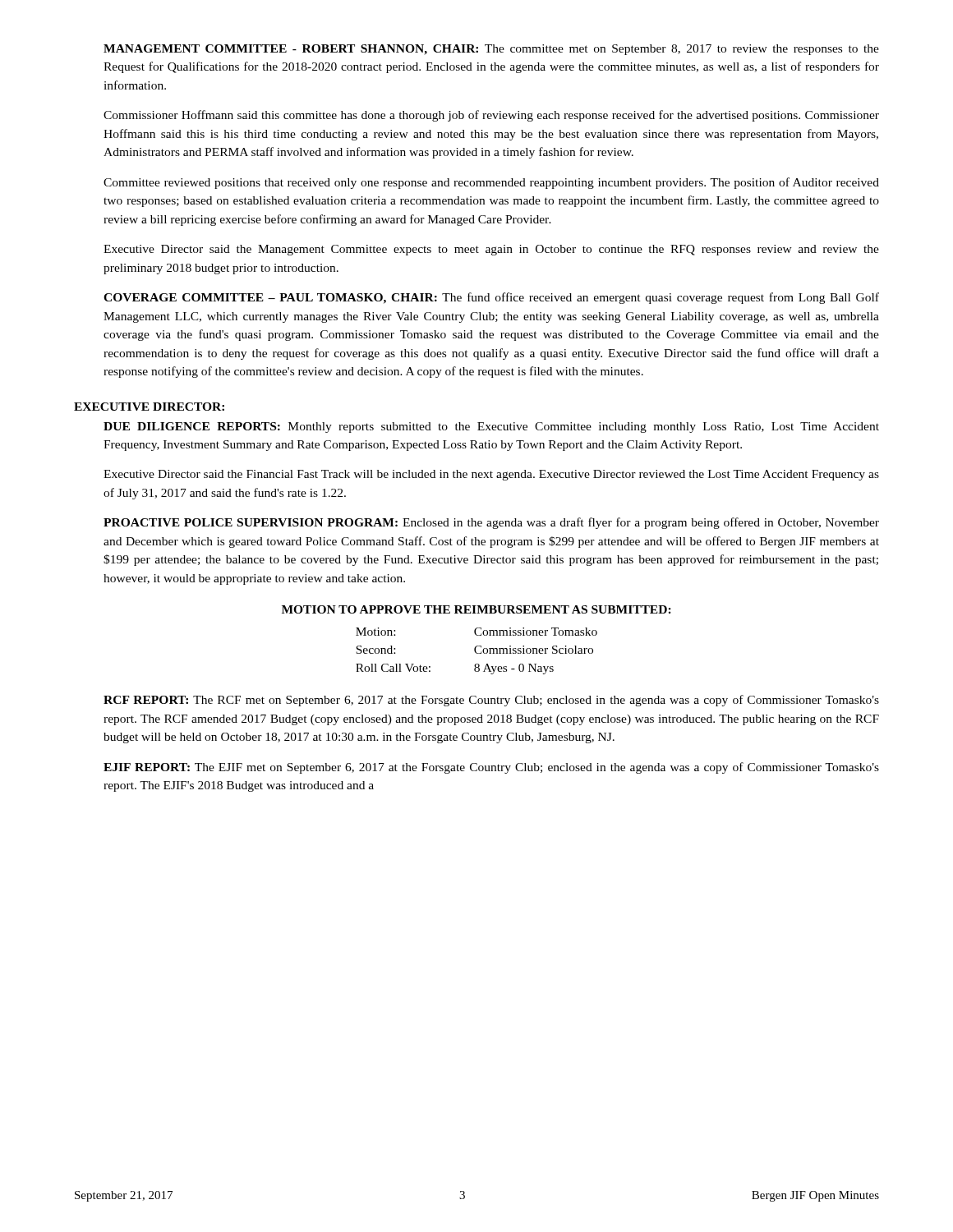
Task: Locate the text block starting "MOTION TO APPROVE THE REIMBURSEMENT AS"
Action: pyautogui.click(x=476, y=609)
